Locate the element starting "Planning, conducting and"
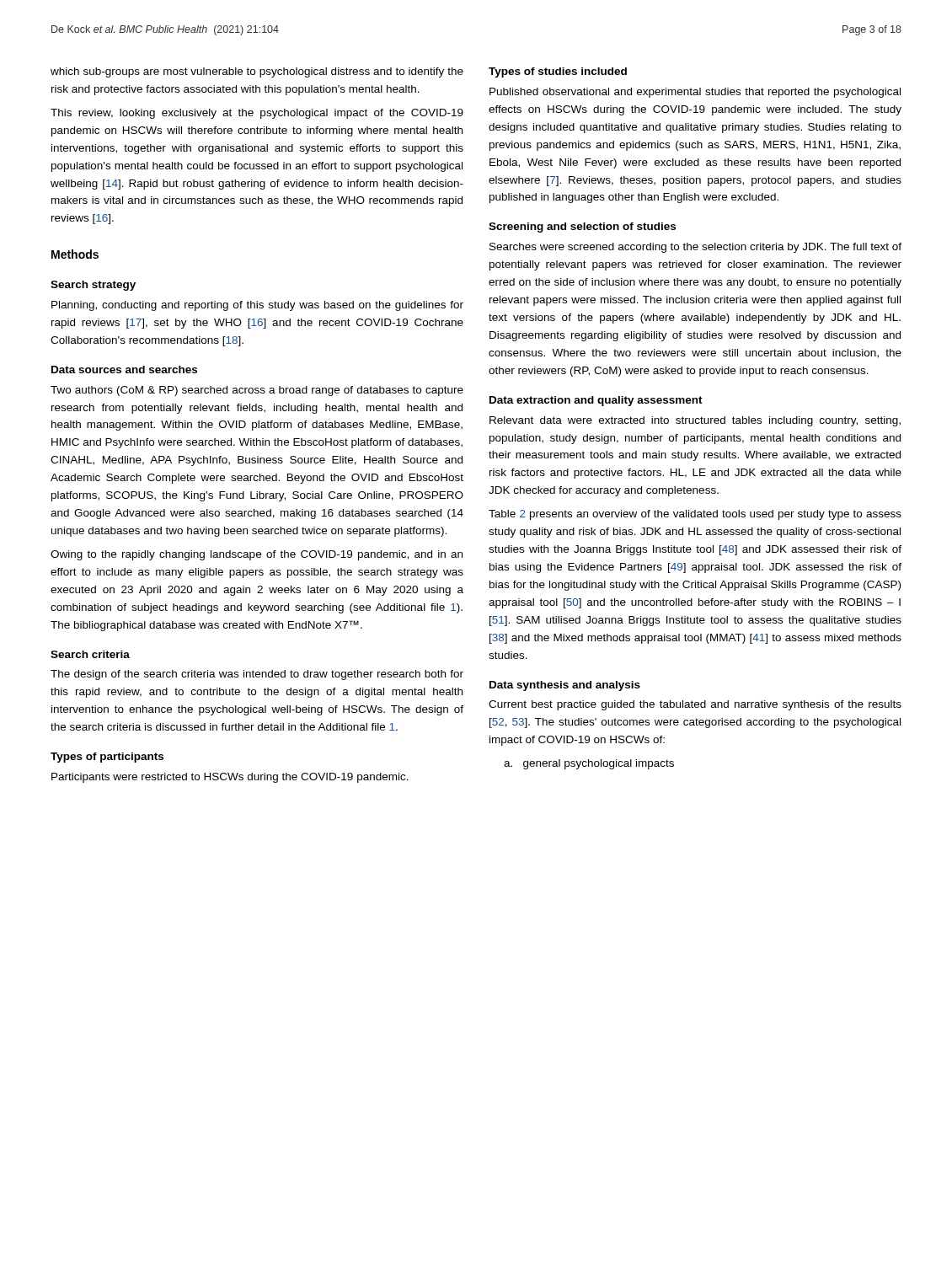 (257, 323)
